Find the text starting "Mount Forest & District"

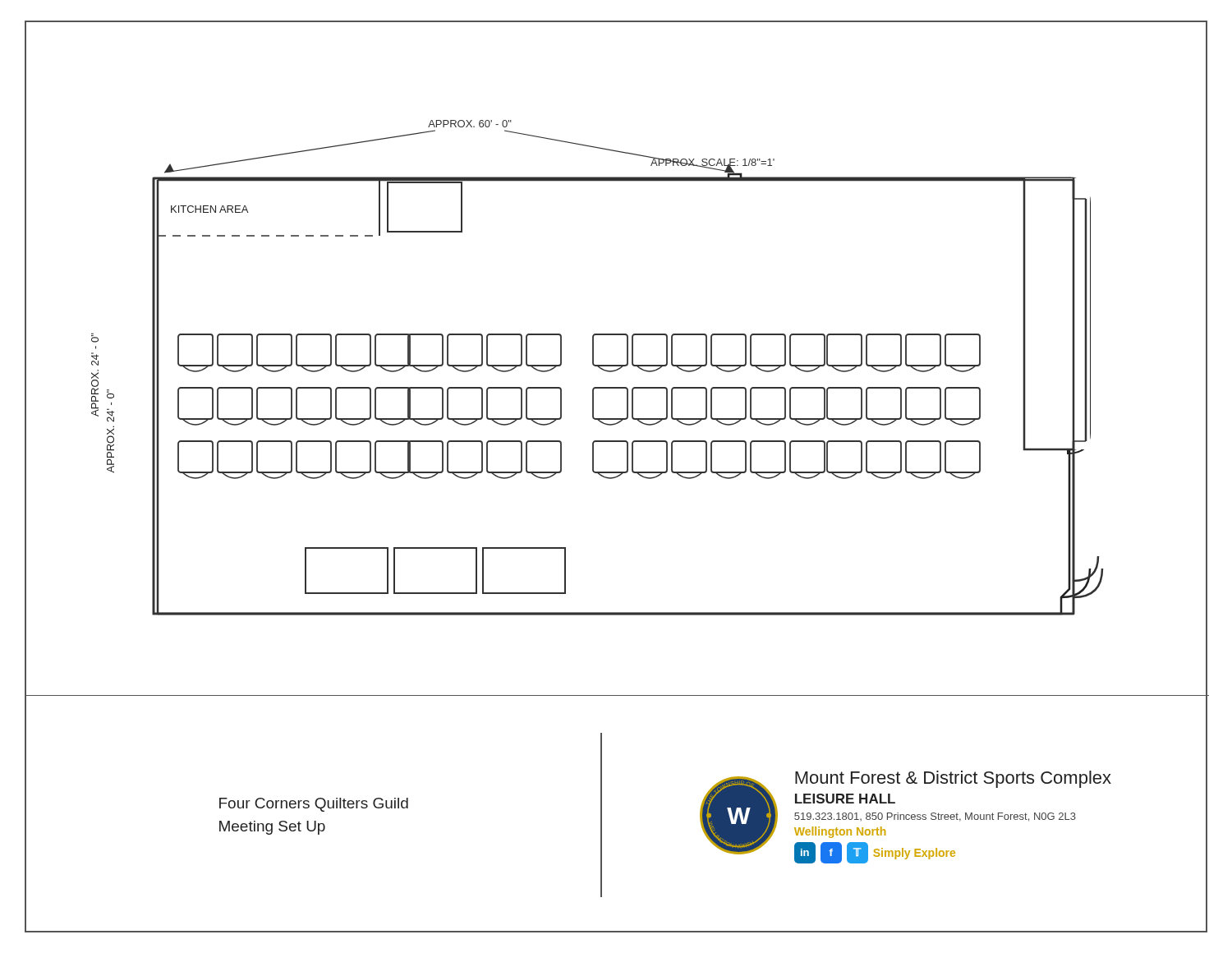tap(953, 815)
